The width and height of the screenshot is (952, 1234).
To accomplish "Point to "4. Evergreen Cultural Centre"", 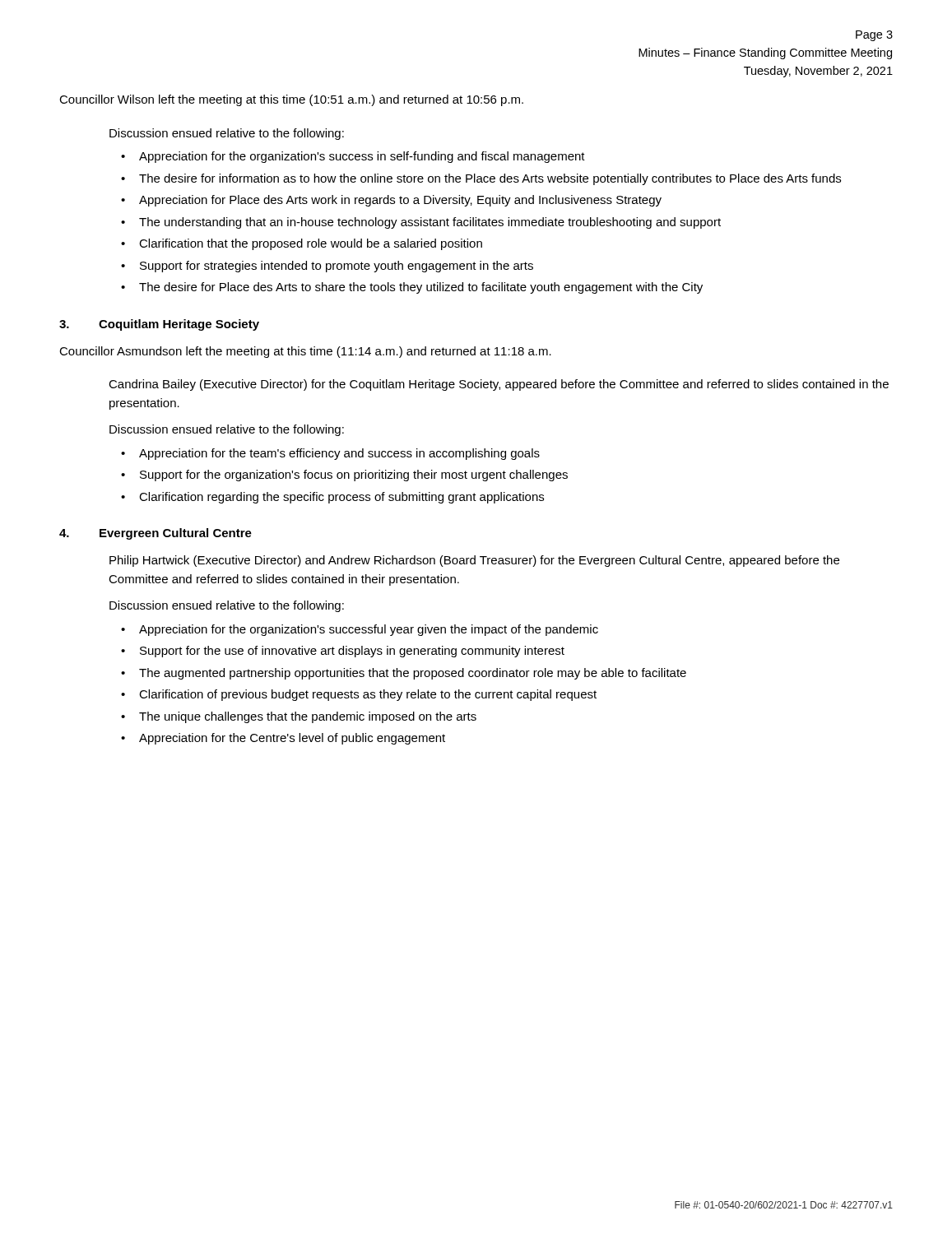I will 155,533.
